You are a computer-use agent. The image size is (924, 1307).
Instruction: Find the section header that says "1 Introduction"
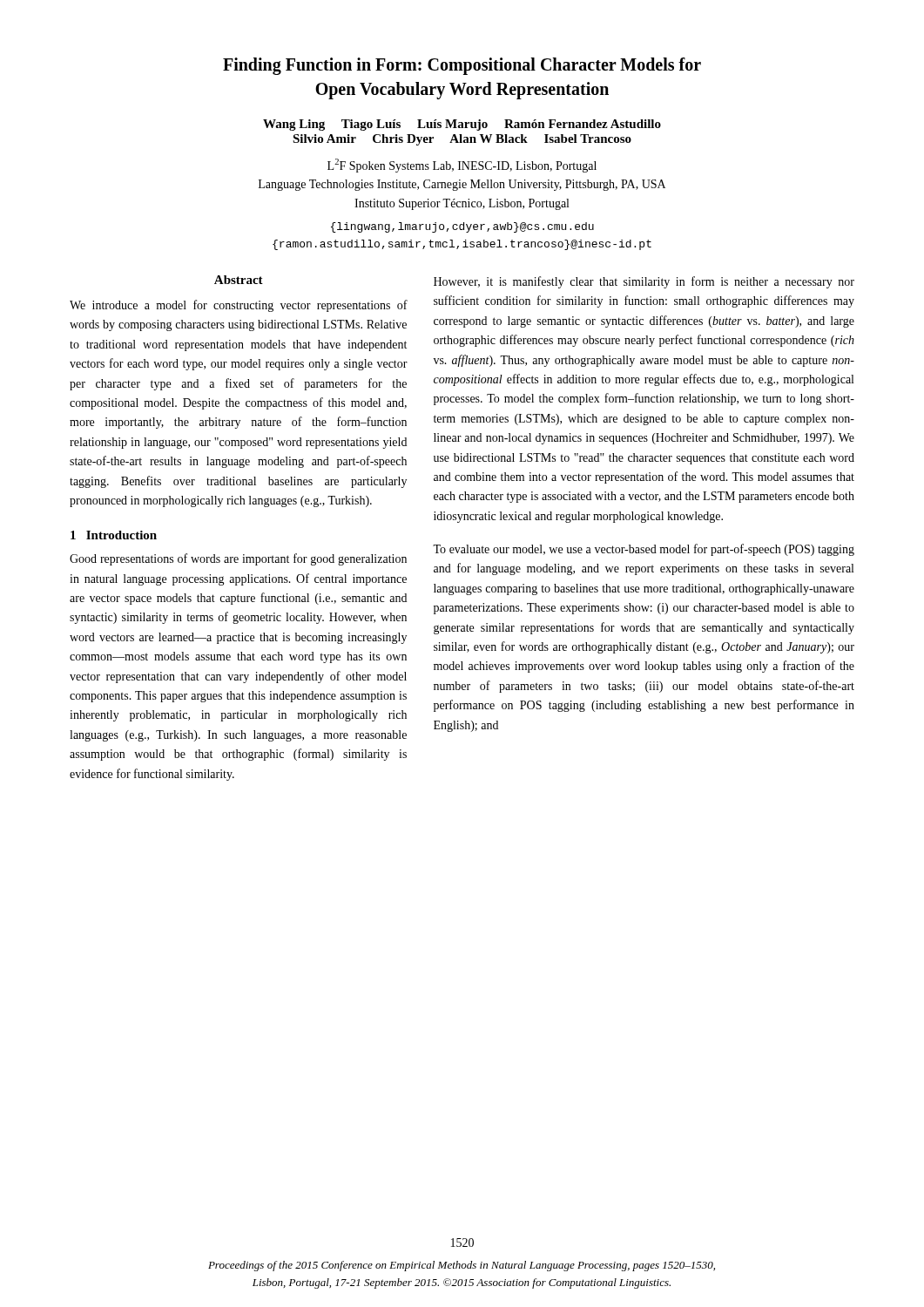(x=113, y=535)
